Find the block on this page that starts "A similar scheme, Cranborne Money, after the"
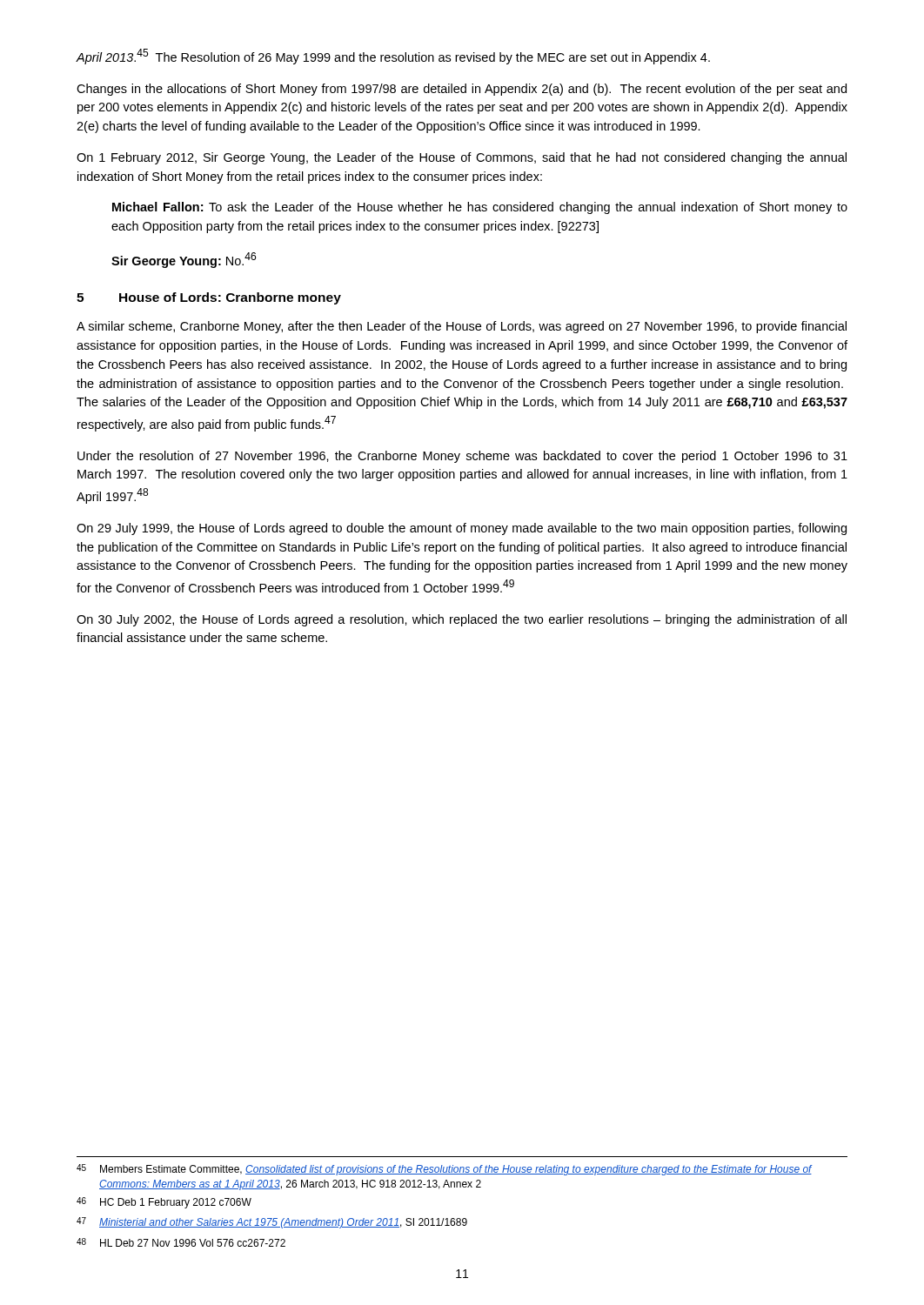 coord(462,376)
